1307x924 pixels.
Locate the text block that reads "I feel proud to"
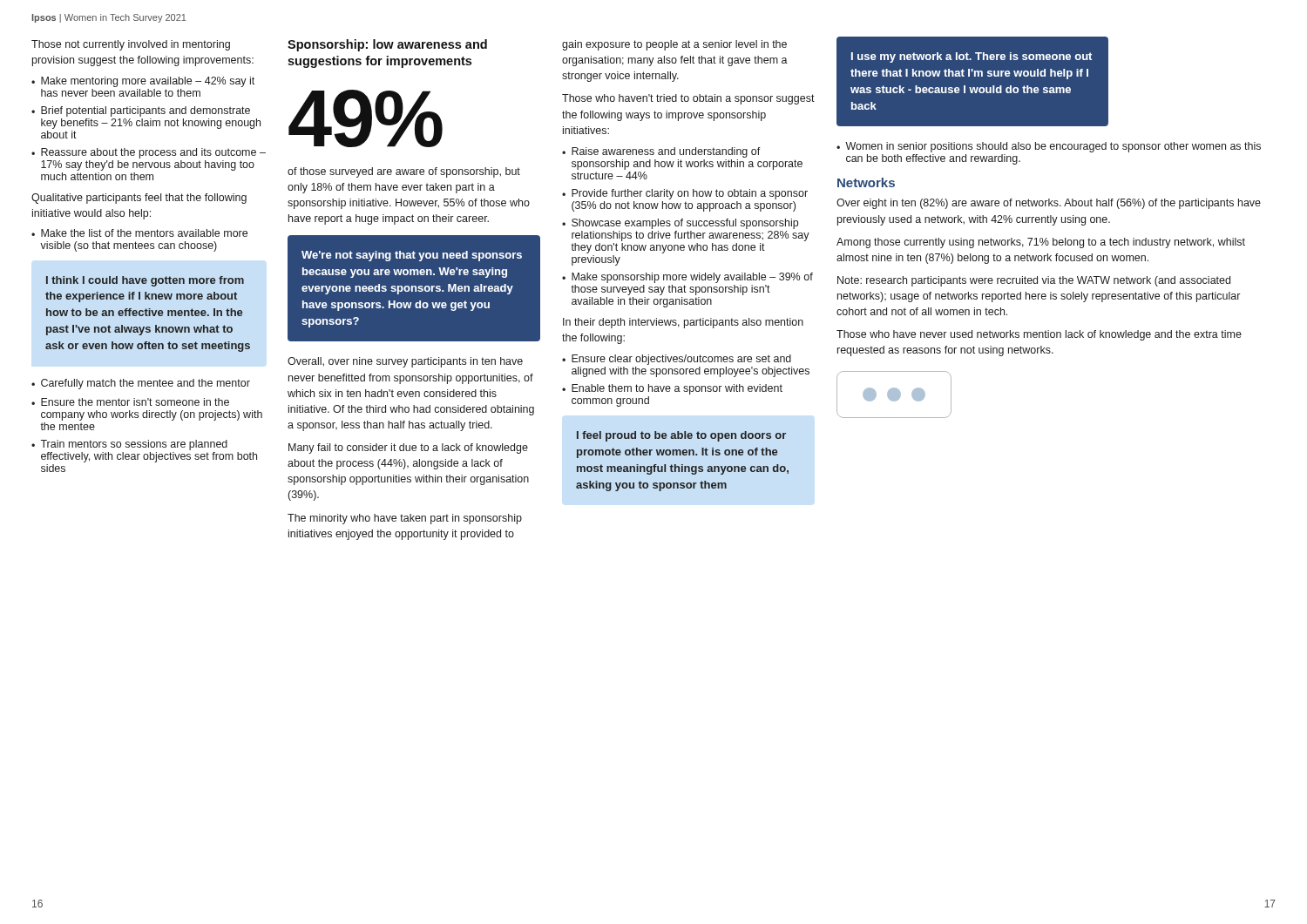683,460
